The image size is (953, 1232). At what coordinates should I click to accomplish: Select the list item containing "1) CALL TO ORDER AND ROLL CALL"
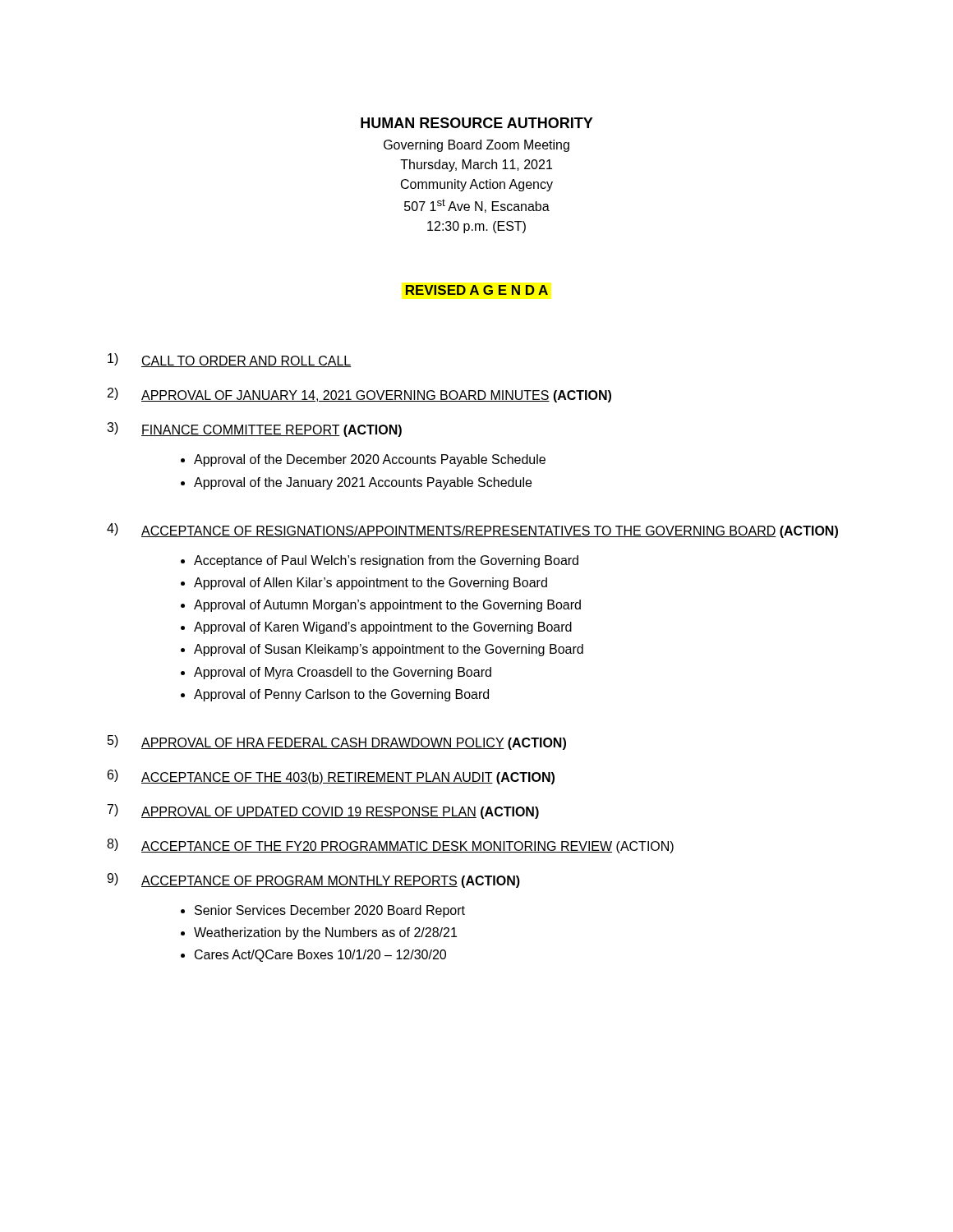230,360
